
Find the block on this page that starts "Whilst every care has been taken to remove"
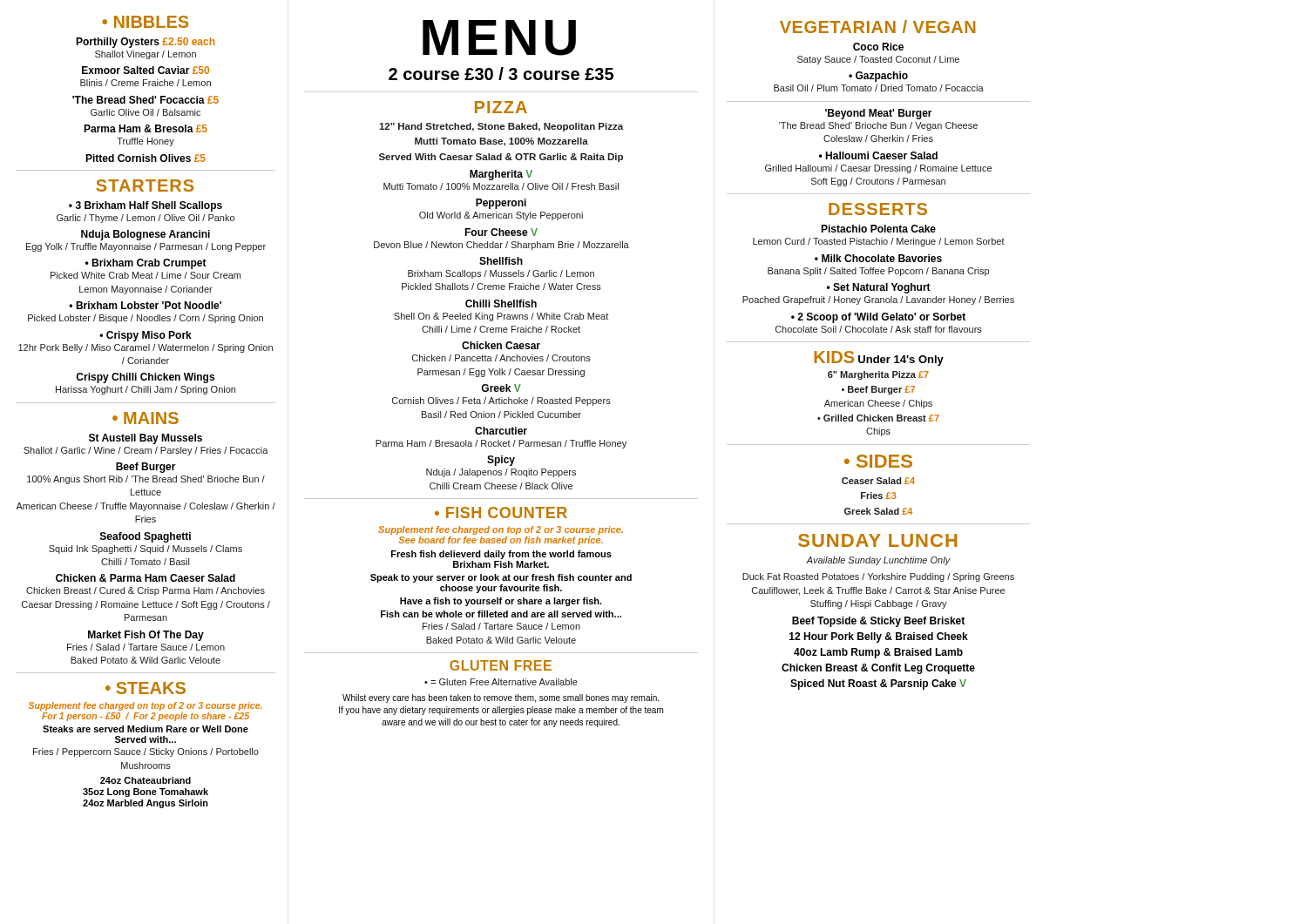(x=501, y=711)
